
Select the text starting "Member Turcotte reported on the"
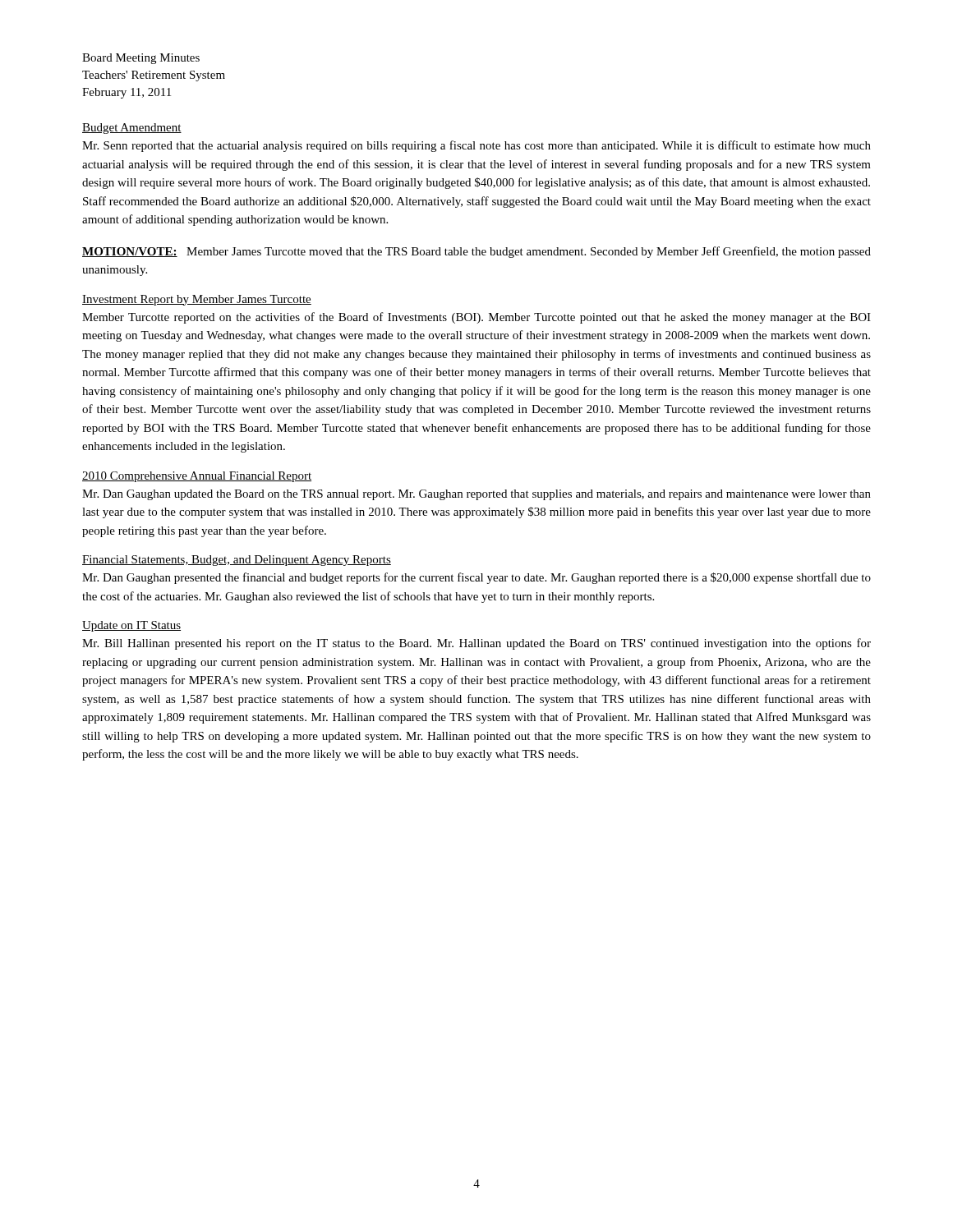coord(476,381)
